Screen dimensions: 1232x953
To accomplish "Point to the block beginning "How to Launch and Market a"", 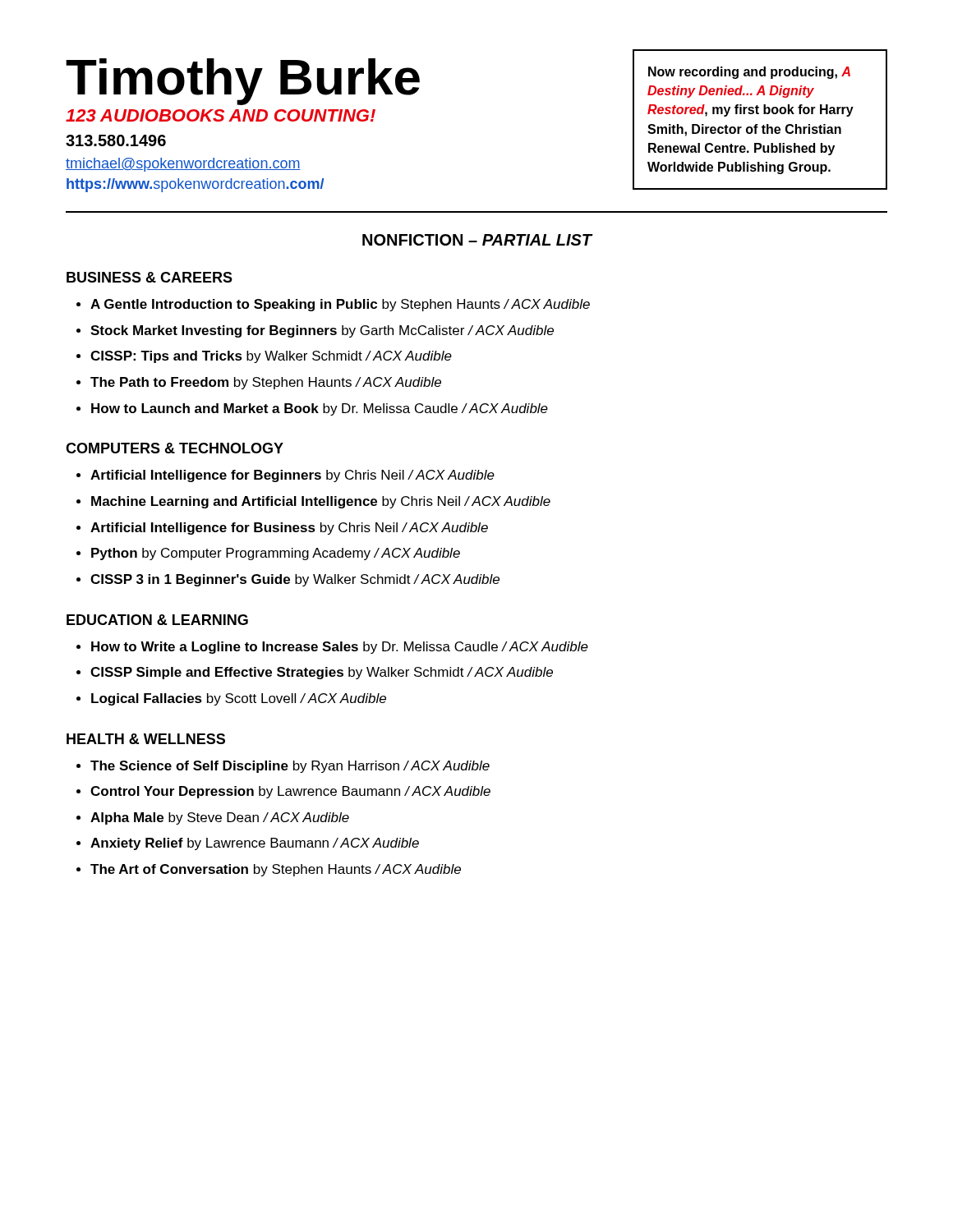I will (489, 409).
